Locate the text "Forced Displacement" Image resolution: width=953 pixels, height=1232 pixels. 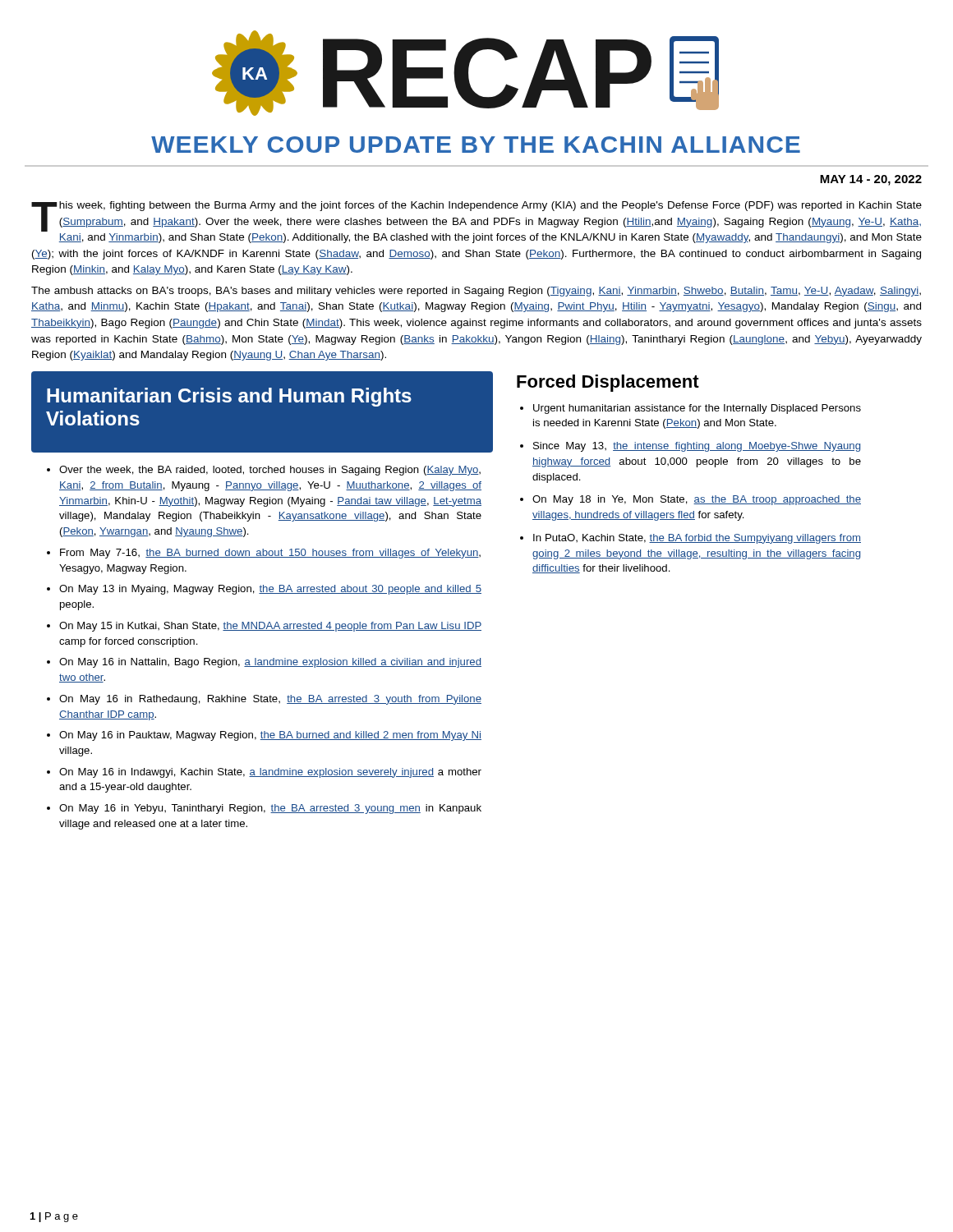pos(607,381)
